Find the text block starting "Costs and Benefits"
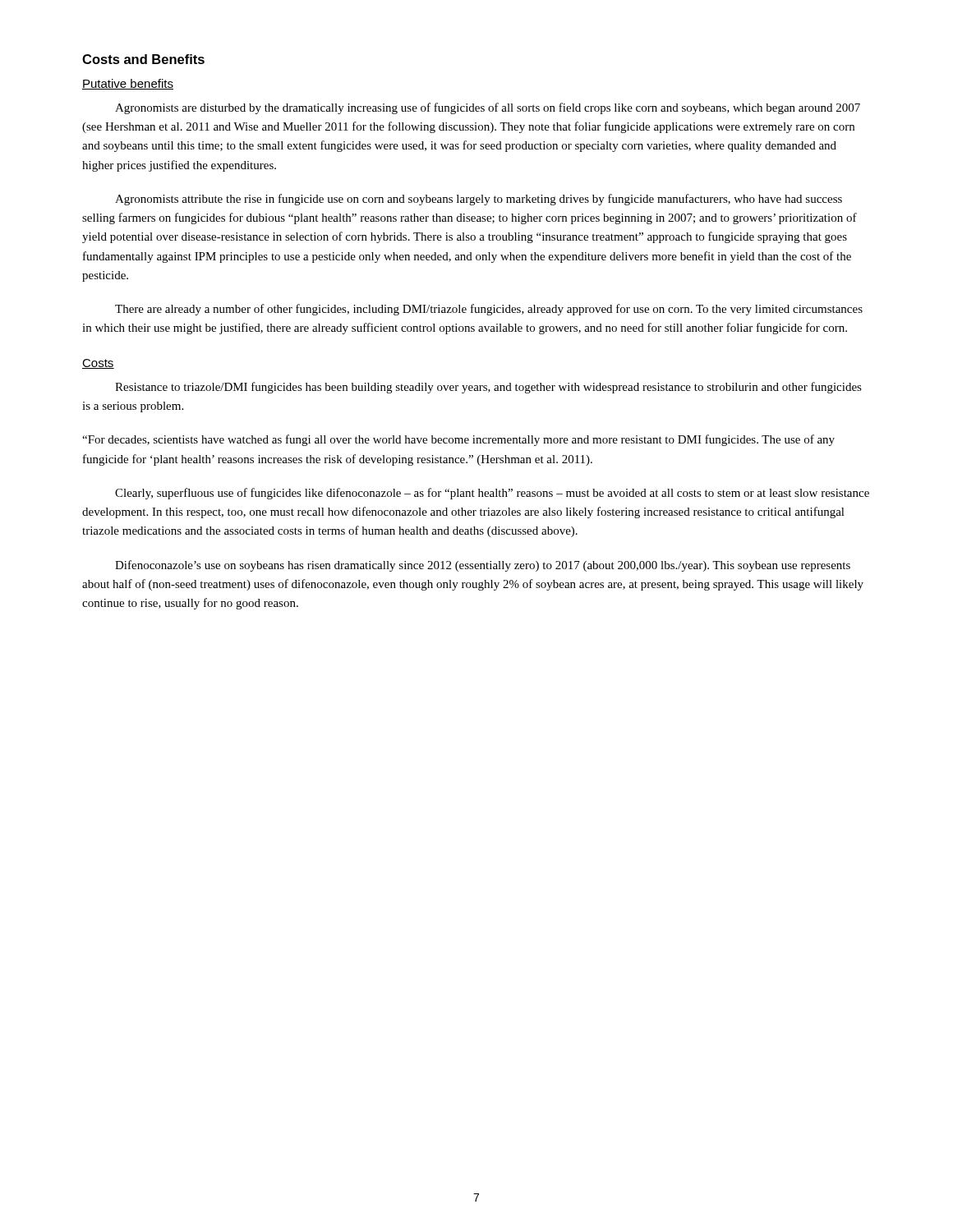 point(144,59)
